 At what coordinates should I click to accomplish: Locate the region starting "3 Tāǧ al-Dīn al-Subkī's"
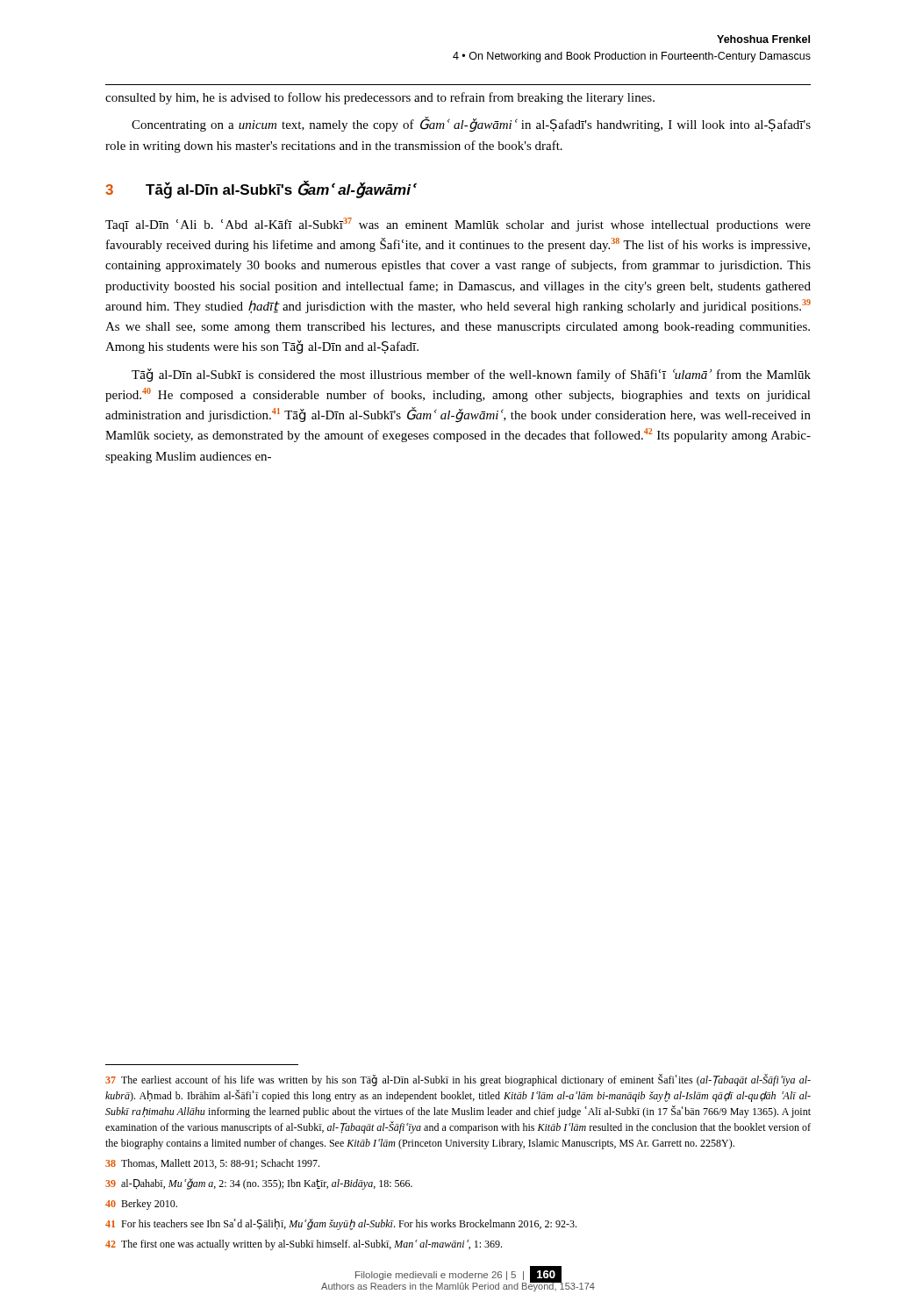point(260,190)
